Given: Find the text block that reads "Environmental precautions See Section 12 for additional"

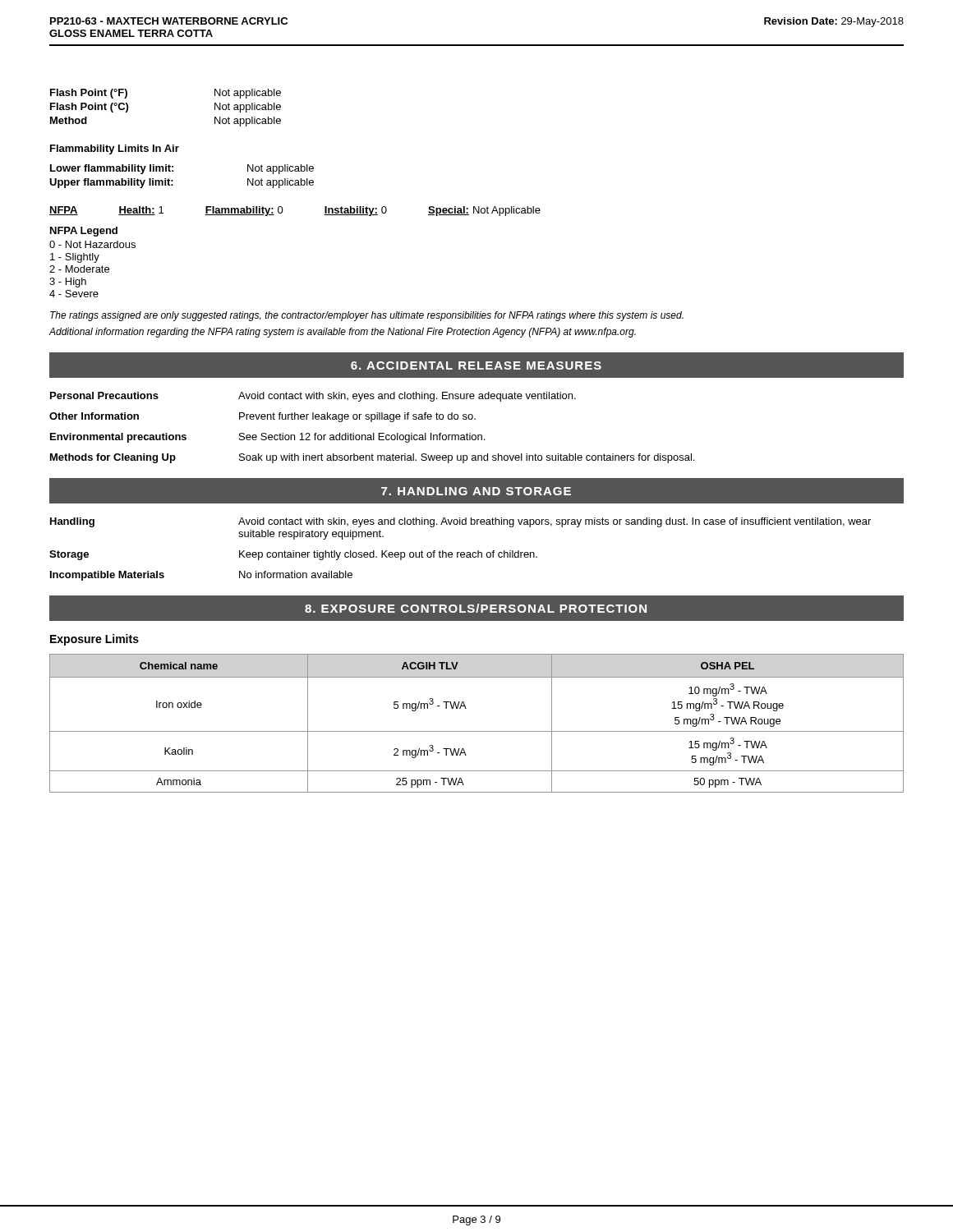Looking at the screenshot, I should (x=476, y=436).
